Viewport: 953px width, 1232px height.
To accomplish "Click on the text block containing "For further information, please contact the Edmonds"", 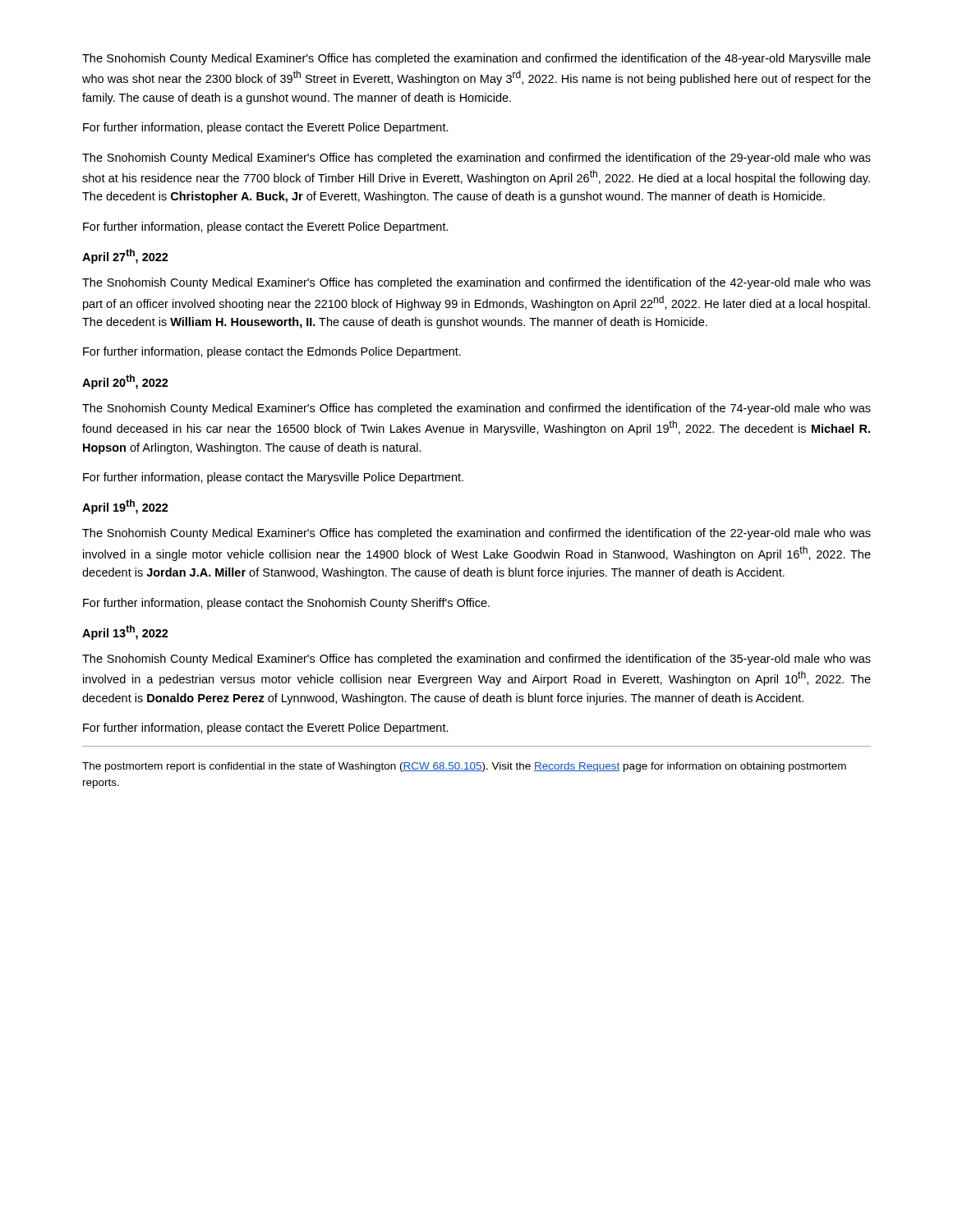I will pyautogui.click(x=272, y=352).
